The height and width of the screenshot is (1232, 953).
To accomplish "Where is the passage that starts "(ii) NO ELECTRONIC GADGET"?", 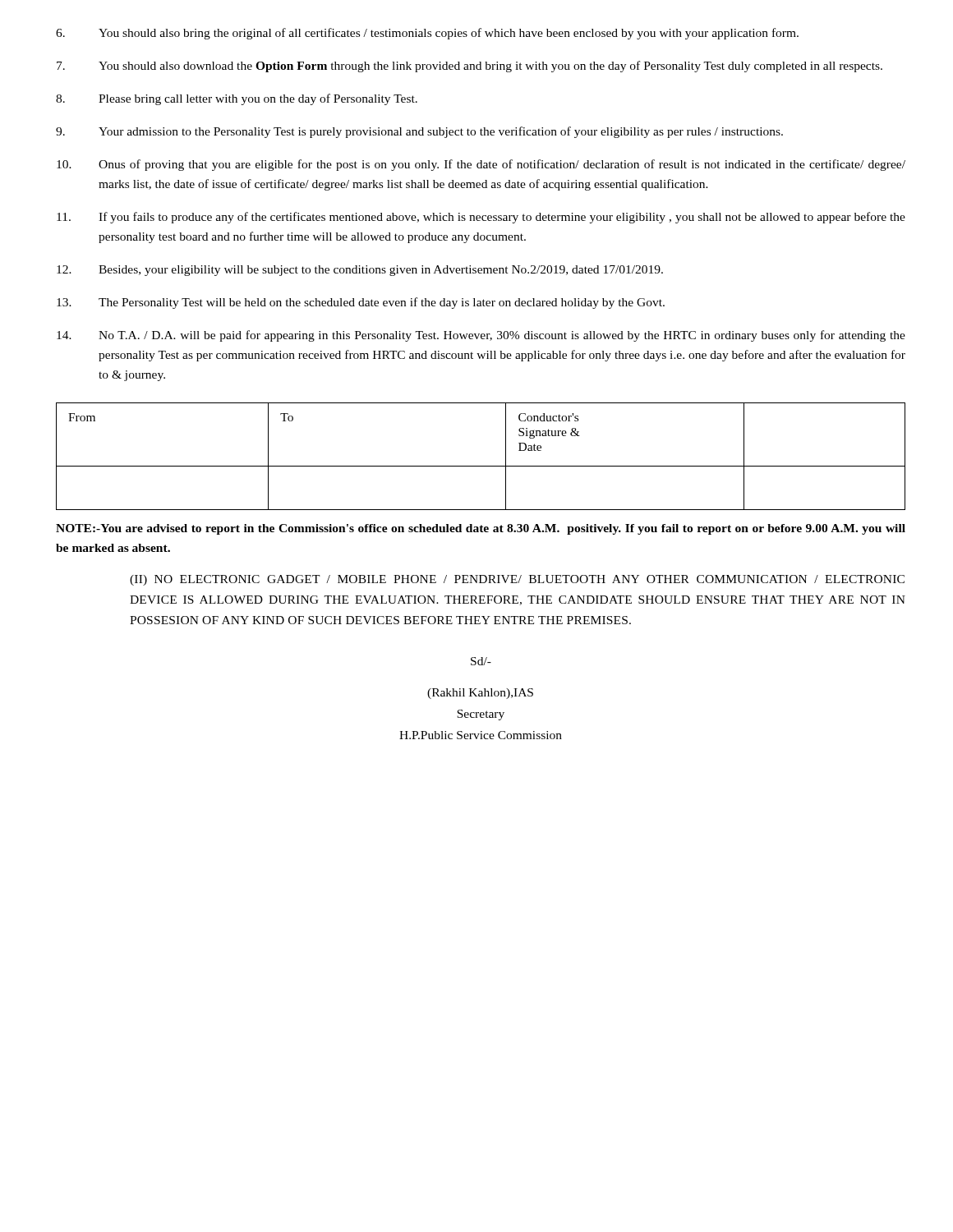I will [518, 599].
